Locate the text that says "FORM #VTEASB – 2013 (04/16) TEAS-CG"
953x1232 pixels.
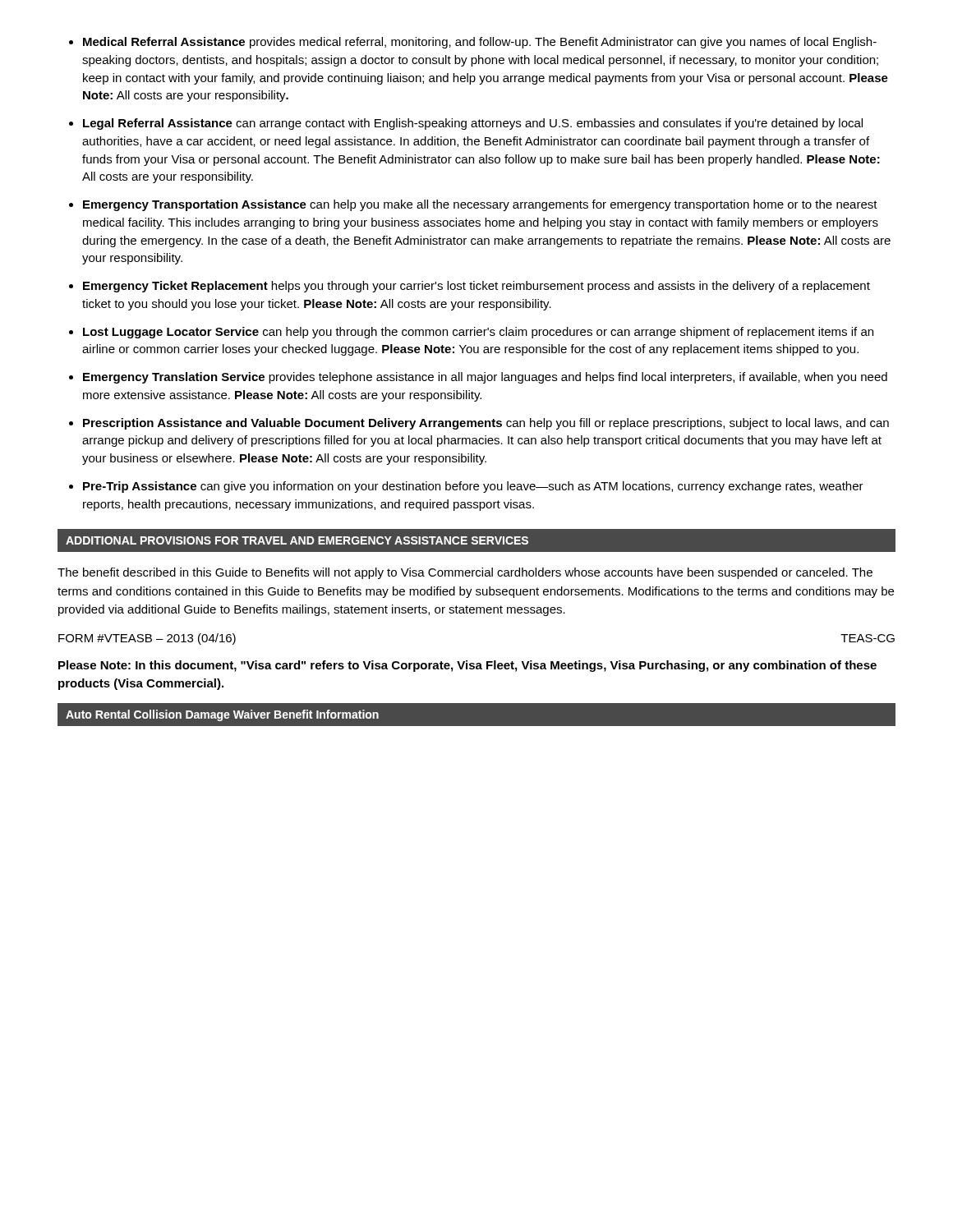click(x=148, y=639)
